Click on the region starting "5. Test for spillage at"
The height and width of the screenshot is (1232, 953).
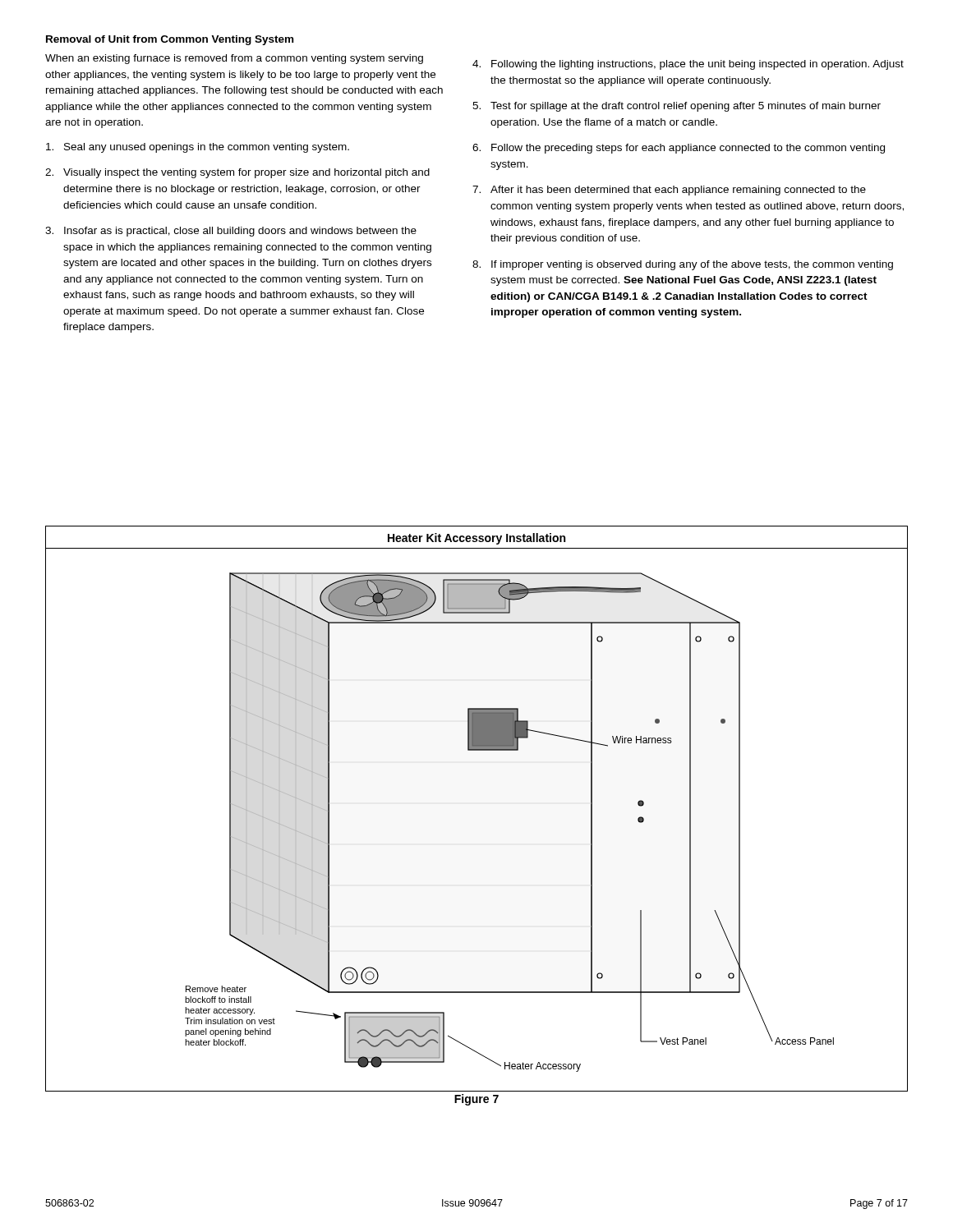pos(690,114)
